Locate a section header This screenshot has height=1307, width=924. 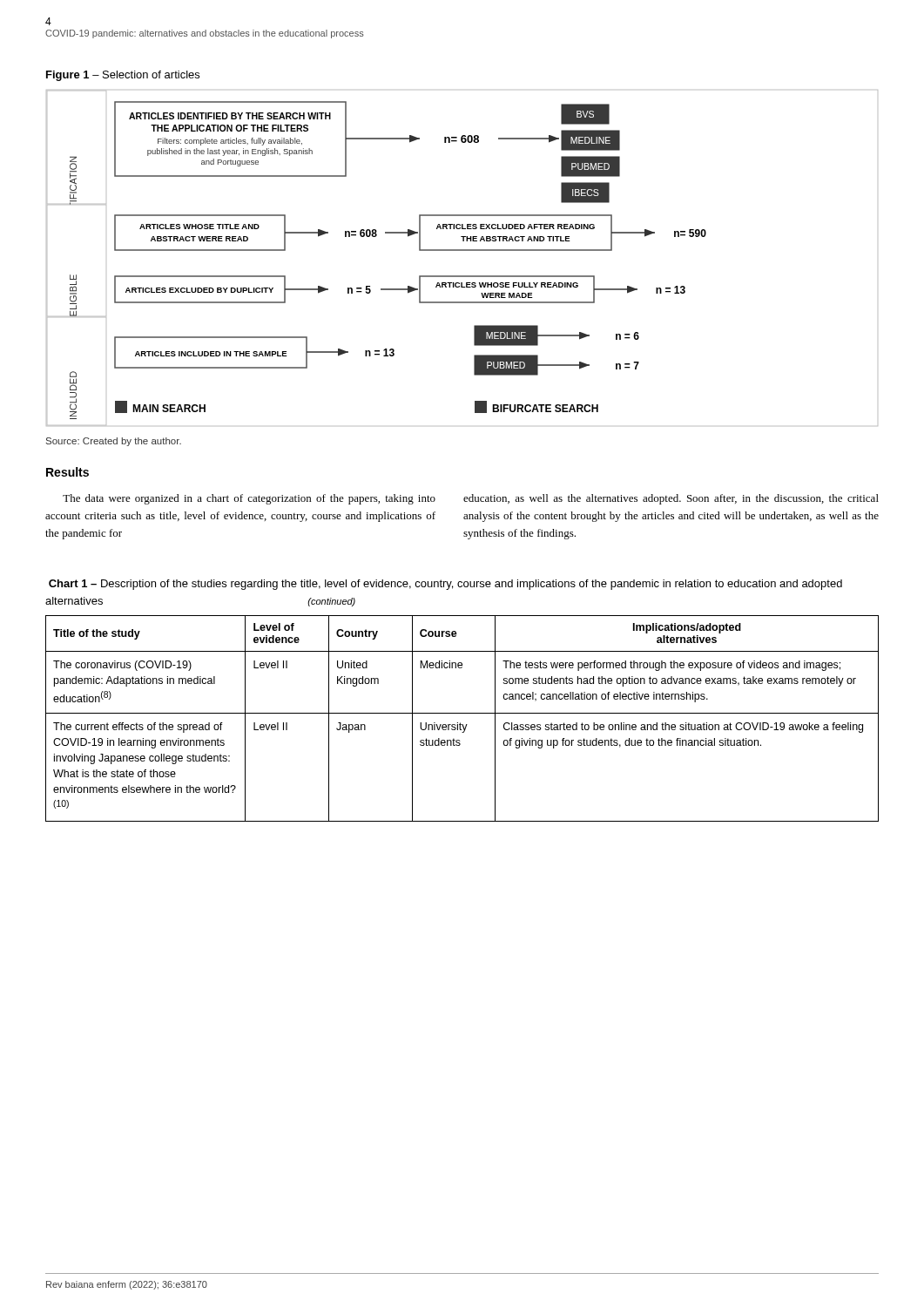tap(67, 472)
